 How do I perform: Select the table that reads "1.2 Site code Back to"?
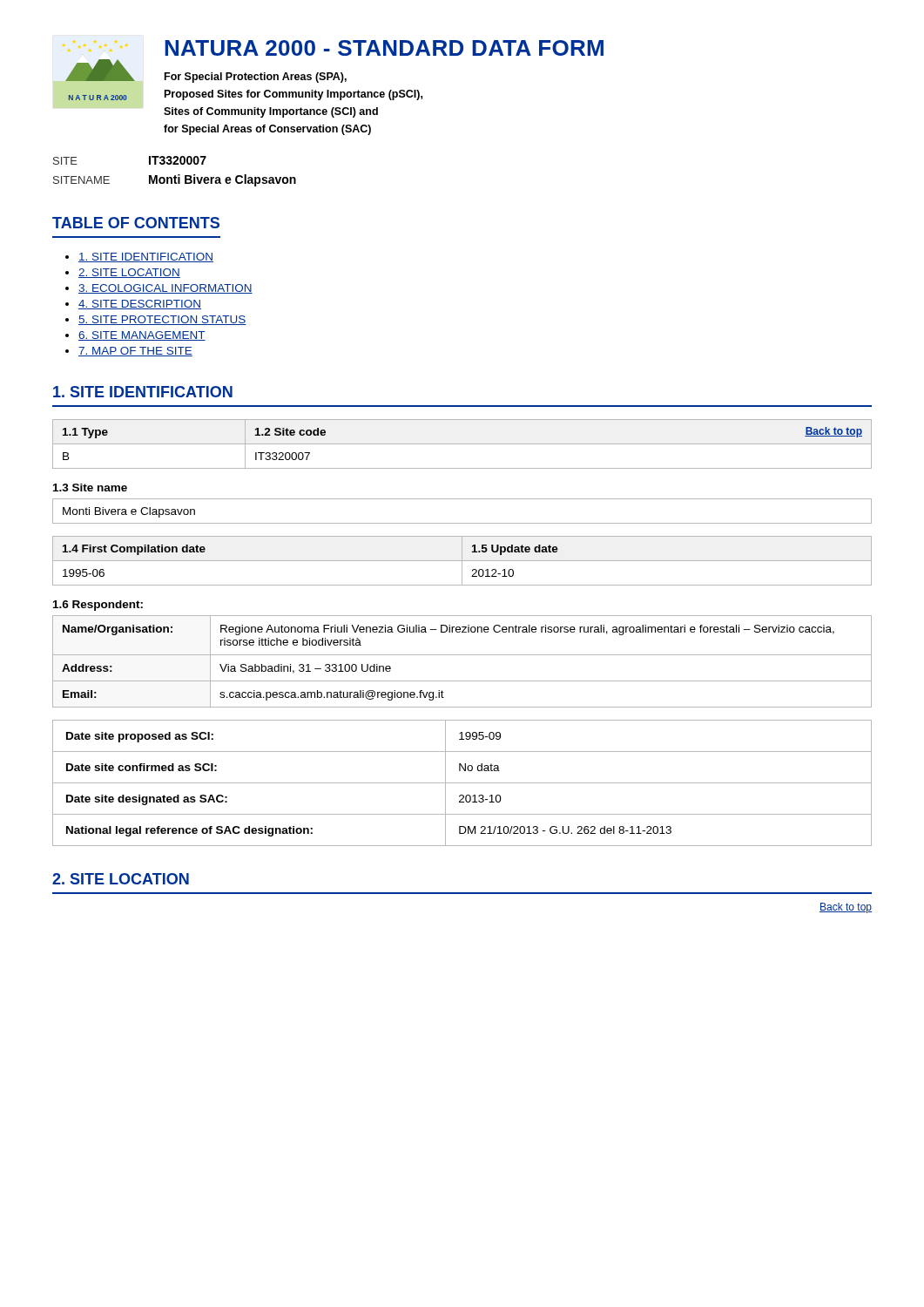click(462, 444)
